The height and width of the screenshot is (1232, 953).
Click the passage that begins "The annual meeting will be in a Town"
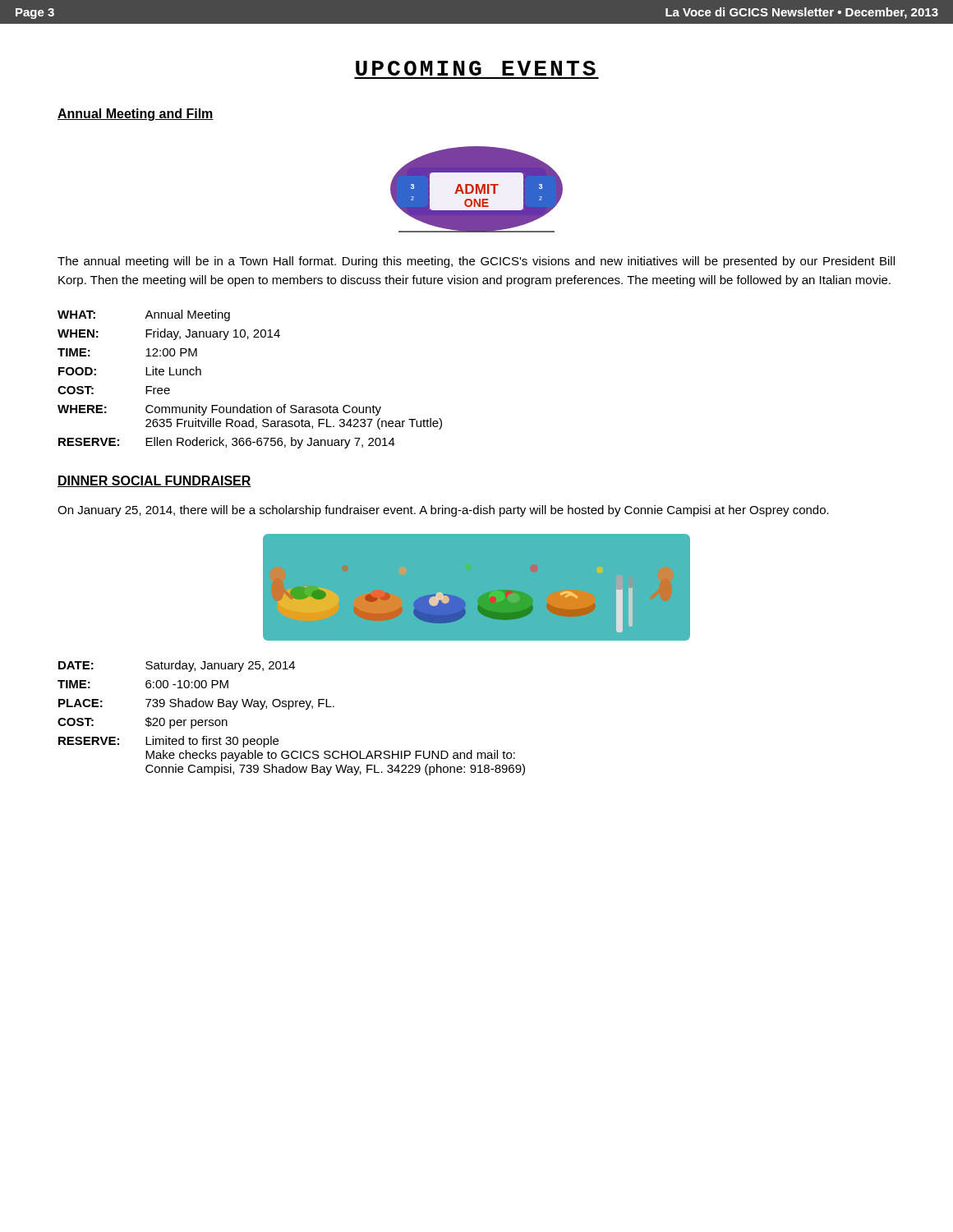pos(476,270)
